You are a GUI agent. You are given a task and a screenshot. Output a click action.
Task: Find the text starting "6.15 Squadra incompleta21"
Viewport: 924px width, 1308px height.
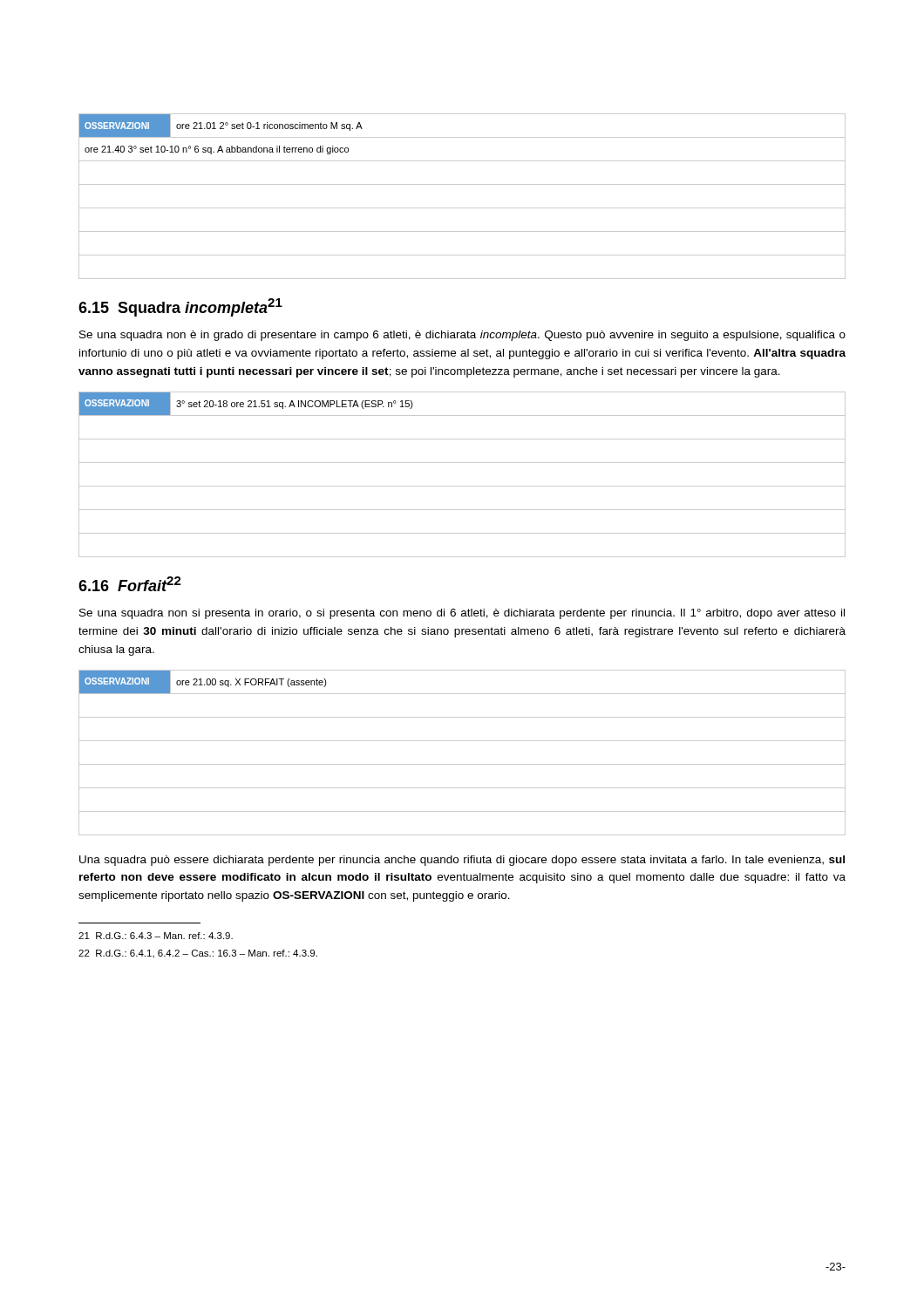coord(180,306)
